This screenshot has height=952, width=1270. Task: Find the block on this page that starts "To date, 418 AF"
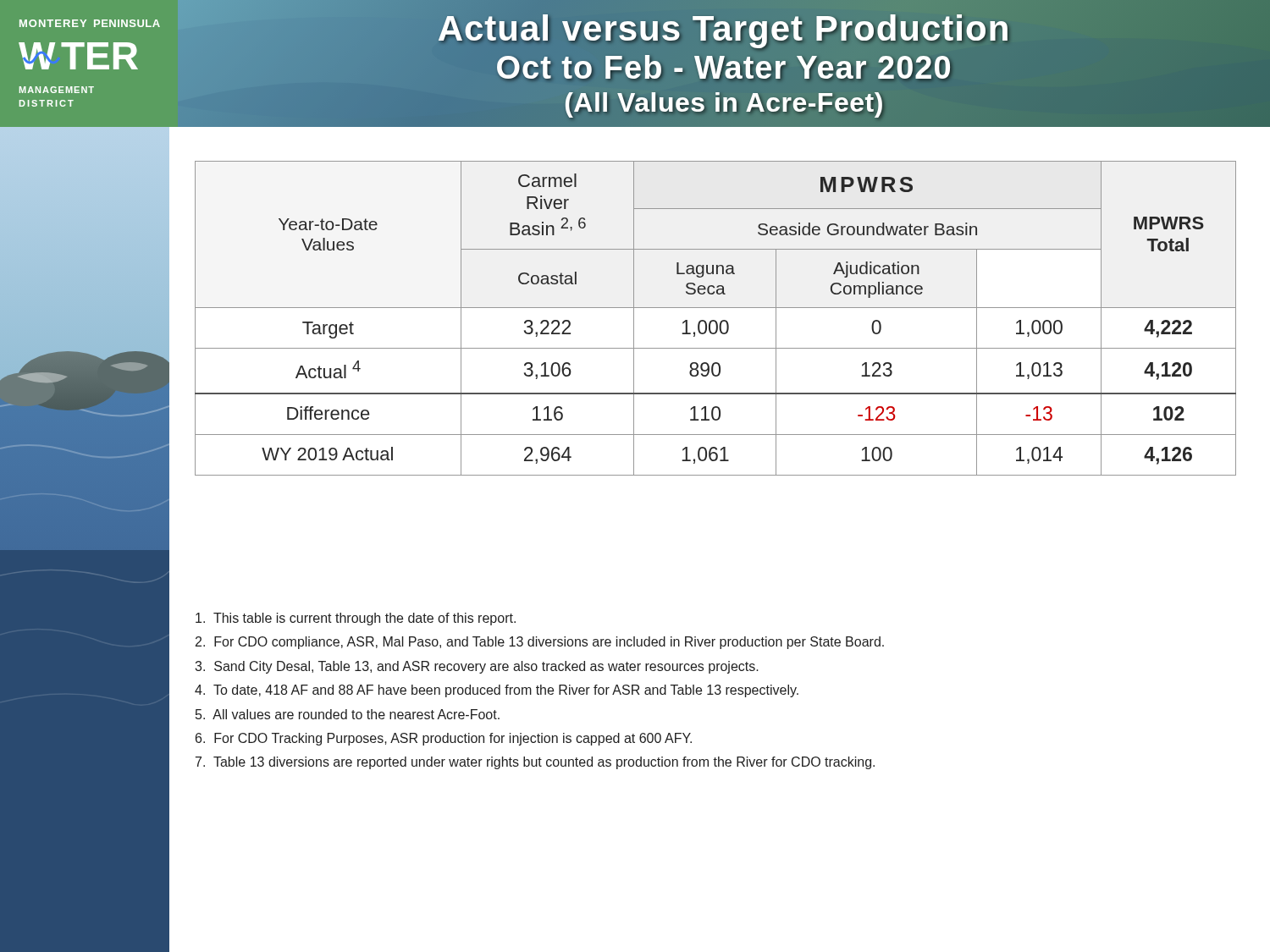(497, 690)
